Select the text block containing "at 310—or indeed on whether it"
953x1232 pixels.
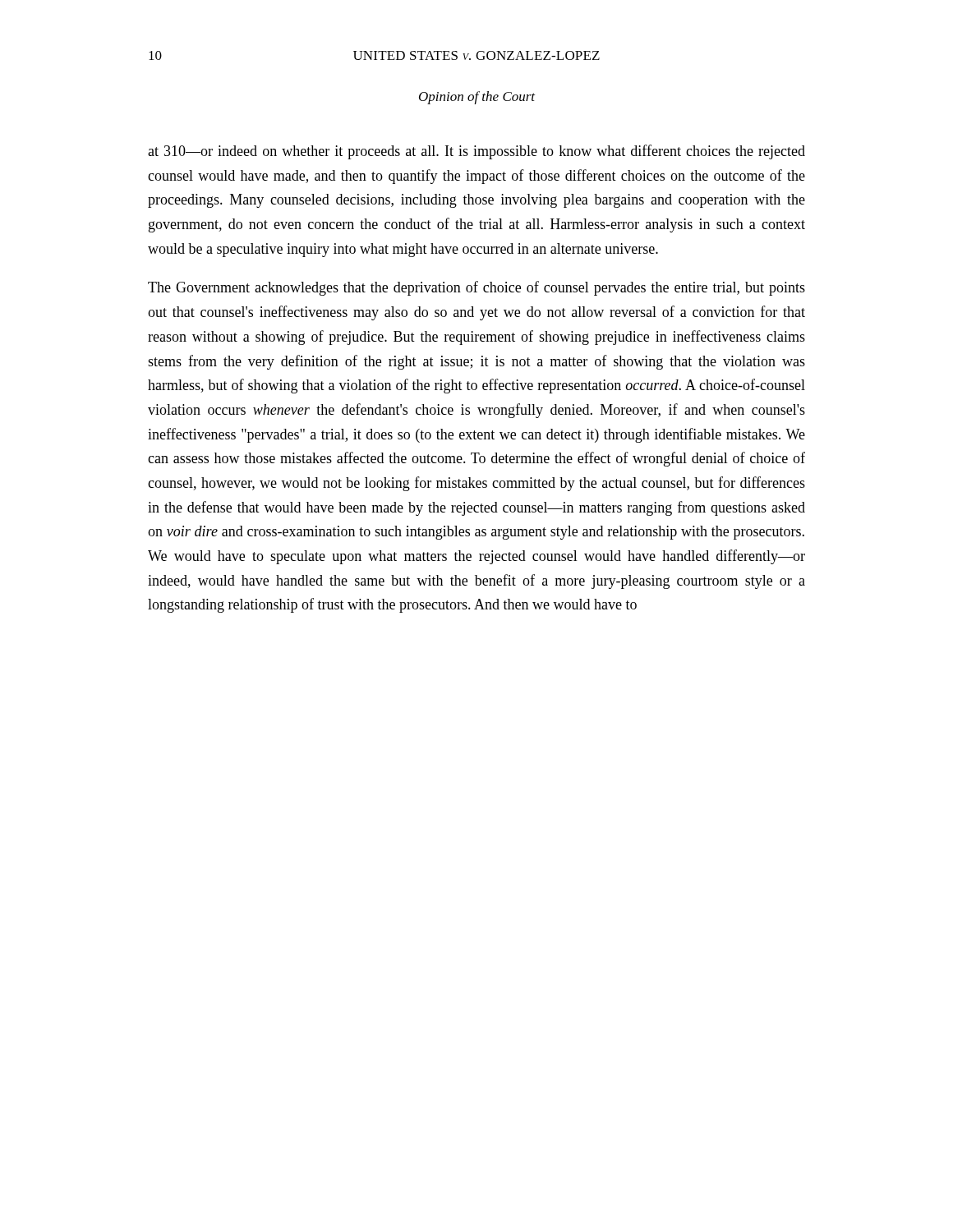coord(476,379)
